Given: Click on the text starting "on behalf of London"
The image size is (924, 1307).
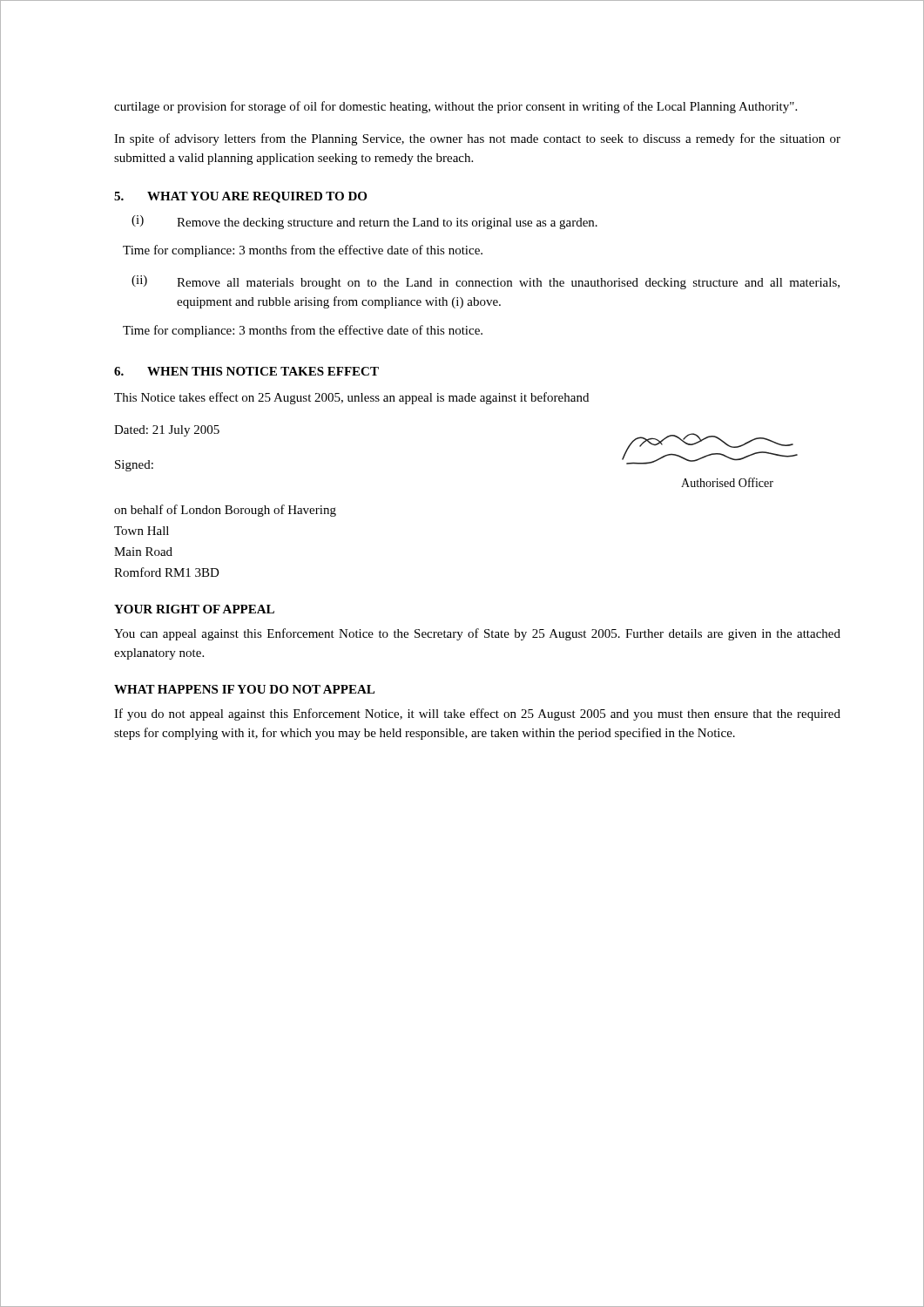Looking at the screenshot, I should coord(225,511).
